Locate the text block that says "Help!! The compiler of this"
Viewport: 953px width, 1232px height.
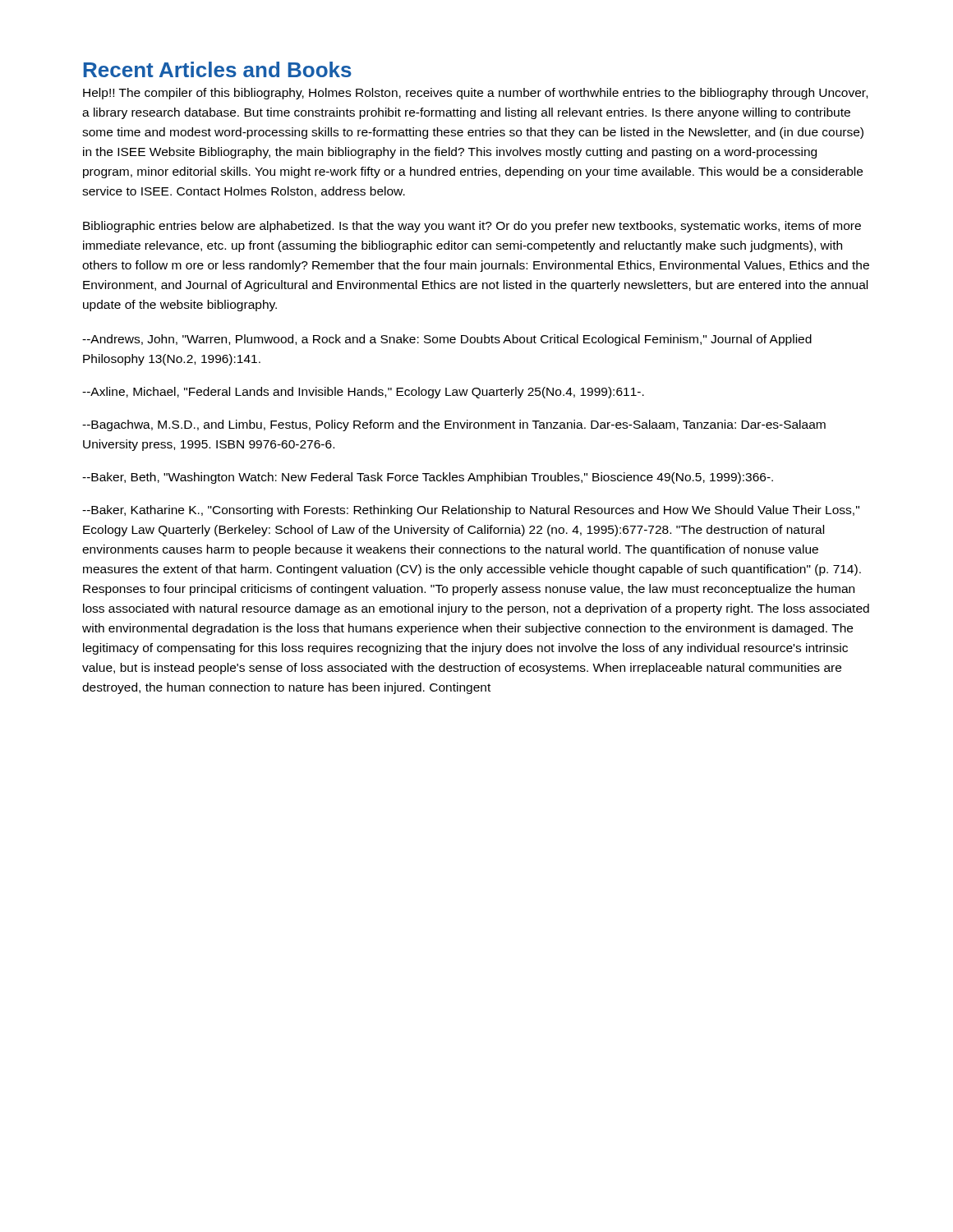click(x=475, y=142)
